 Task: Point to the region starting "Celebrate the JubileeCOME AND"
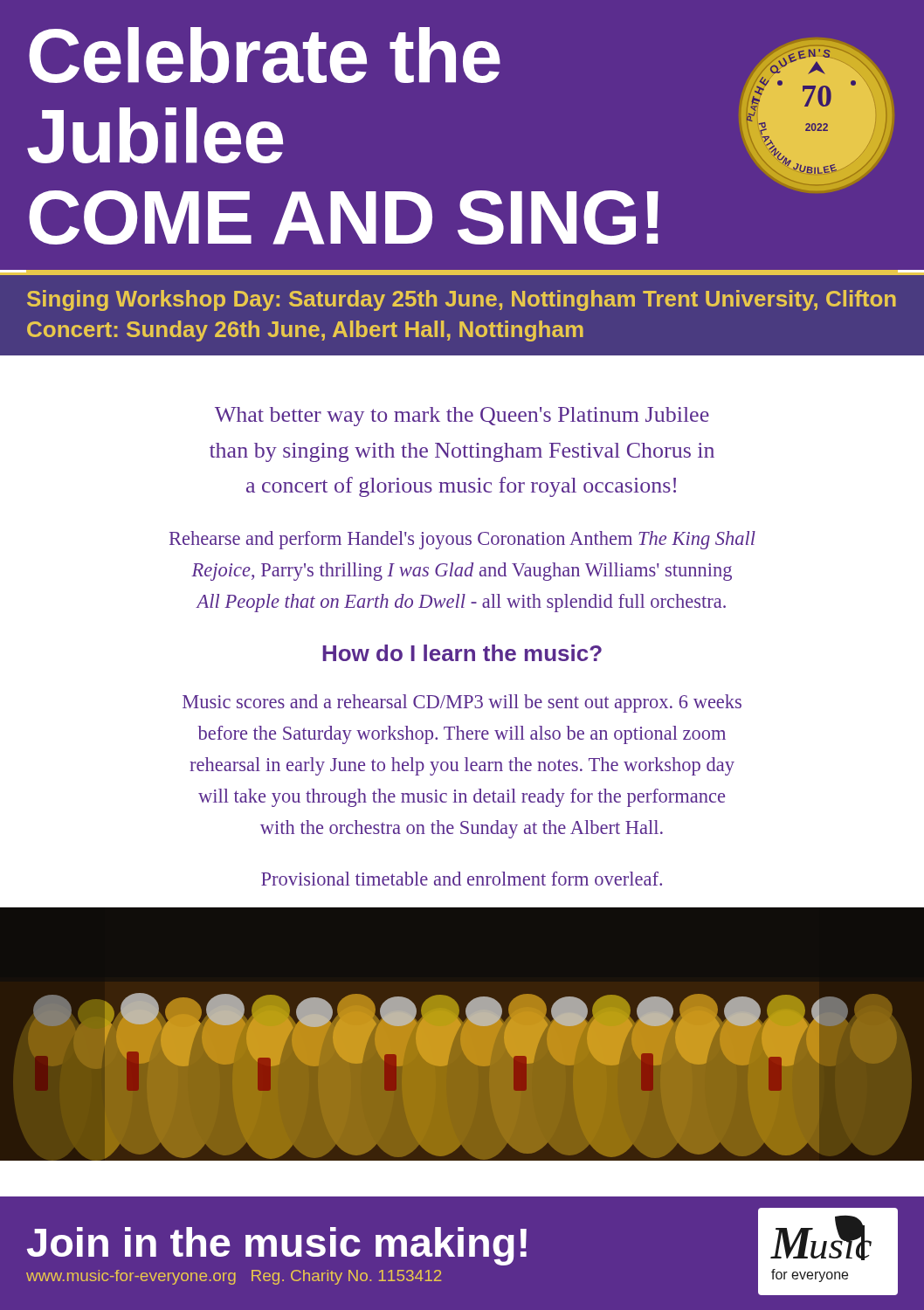[x=462, y=136]
